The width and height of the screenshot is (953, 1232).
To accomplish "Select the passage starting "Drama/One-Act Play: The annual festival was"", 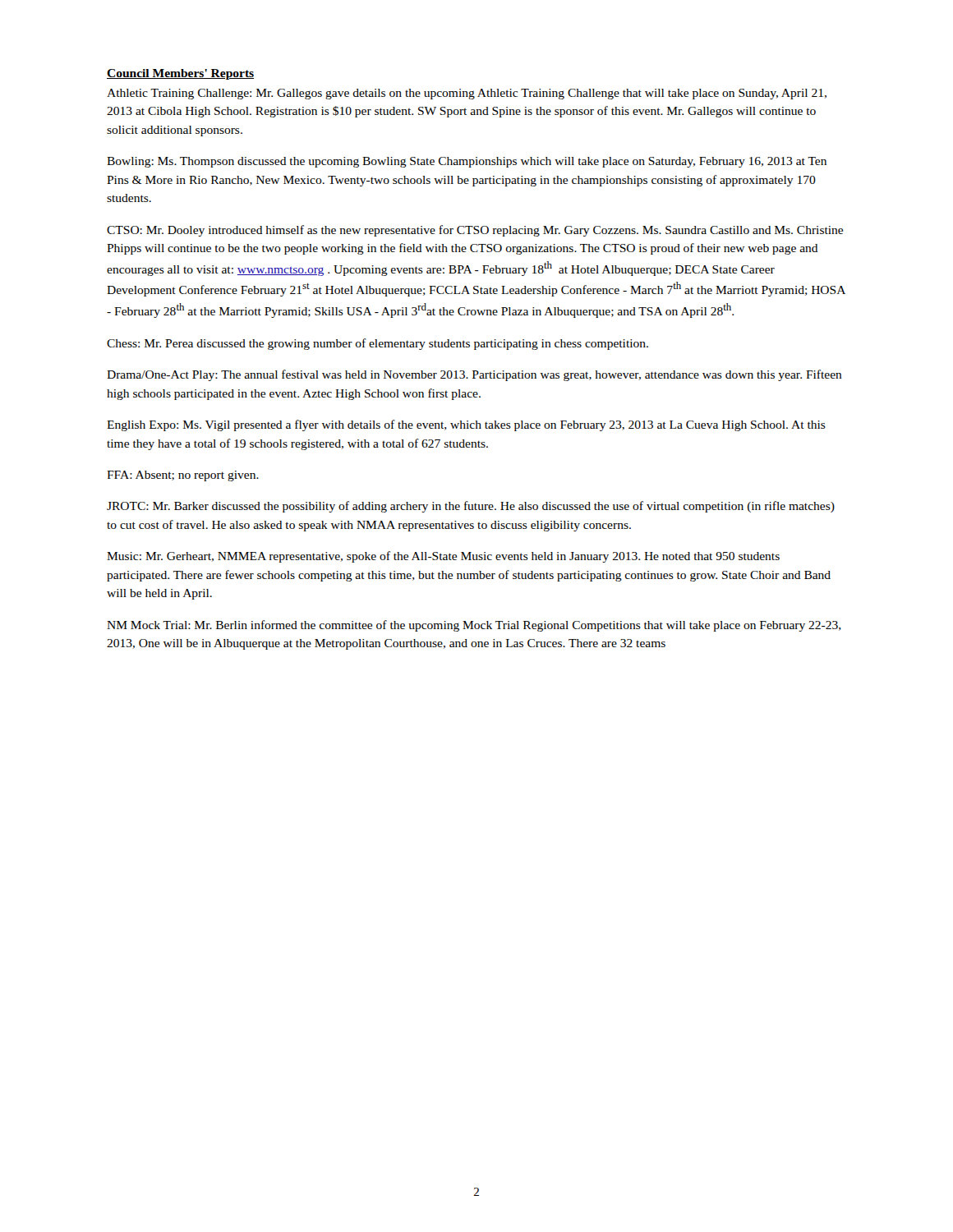I will pos(474,383).
